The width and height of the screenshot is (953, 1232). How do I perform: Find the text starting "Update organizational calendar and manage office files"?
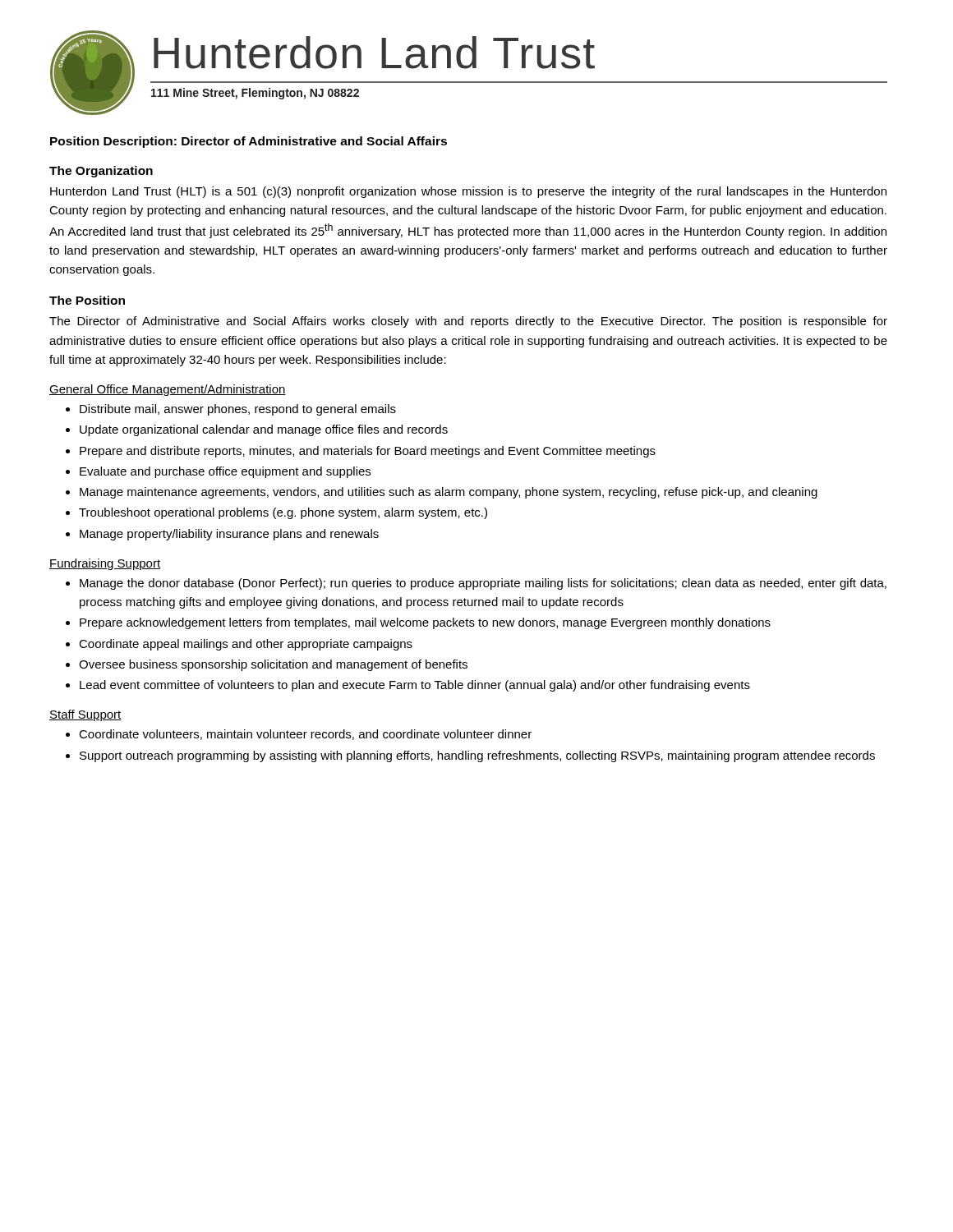(263, 429)
